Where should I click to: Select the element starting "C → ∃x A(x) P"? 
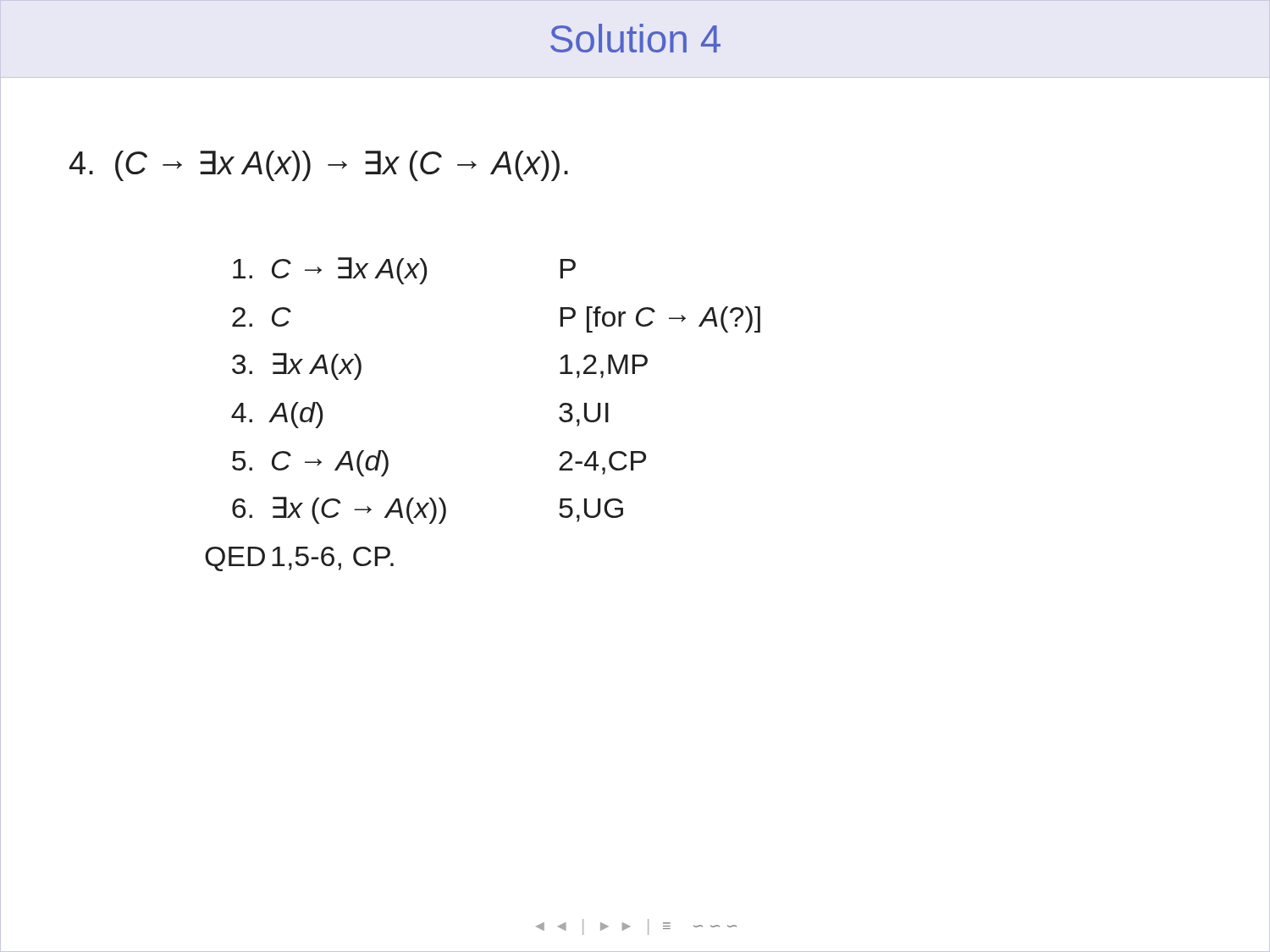point(391,269)
